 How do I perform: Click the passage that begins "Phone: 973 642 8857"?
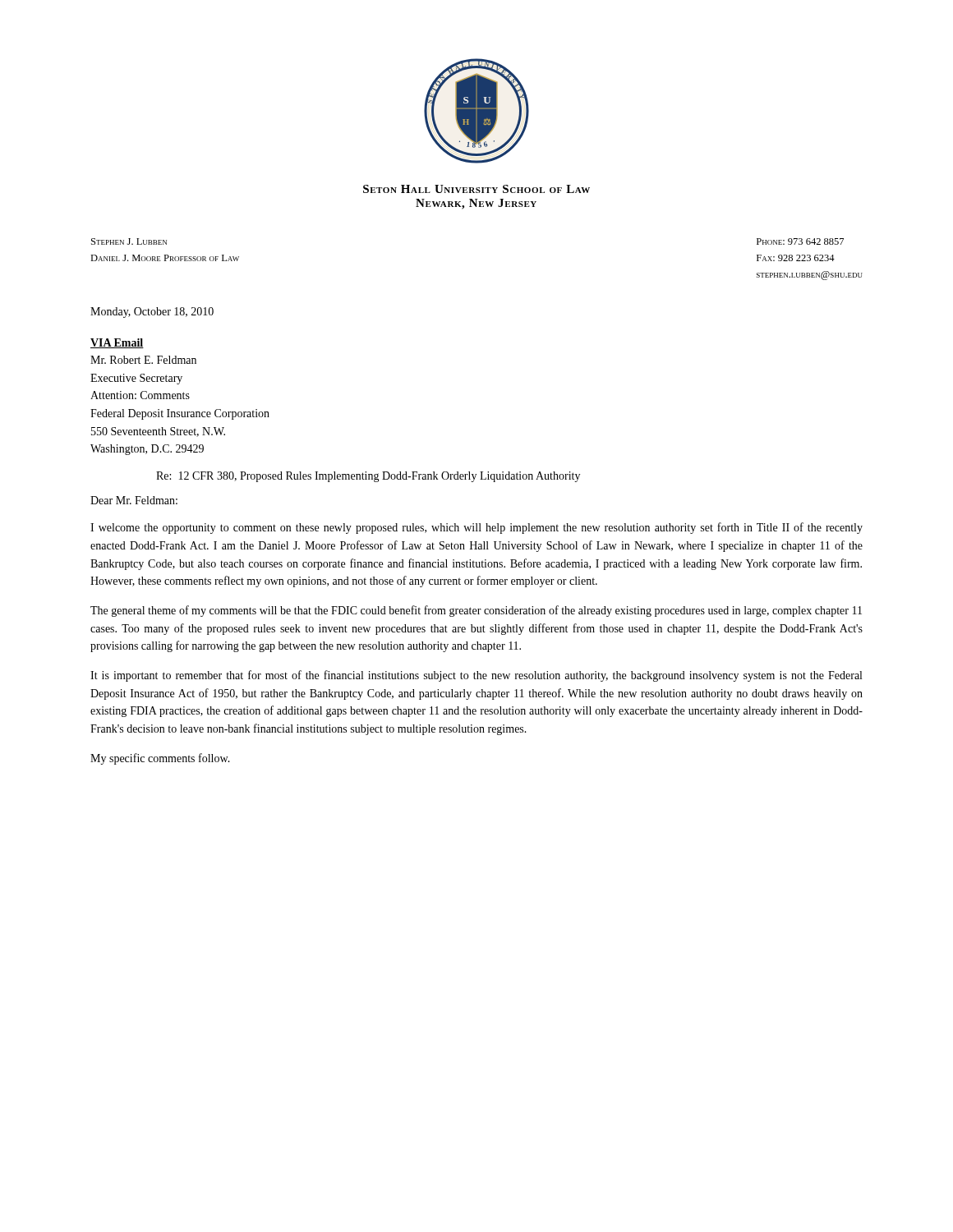coord(809,258)
